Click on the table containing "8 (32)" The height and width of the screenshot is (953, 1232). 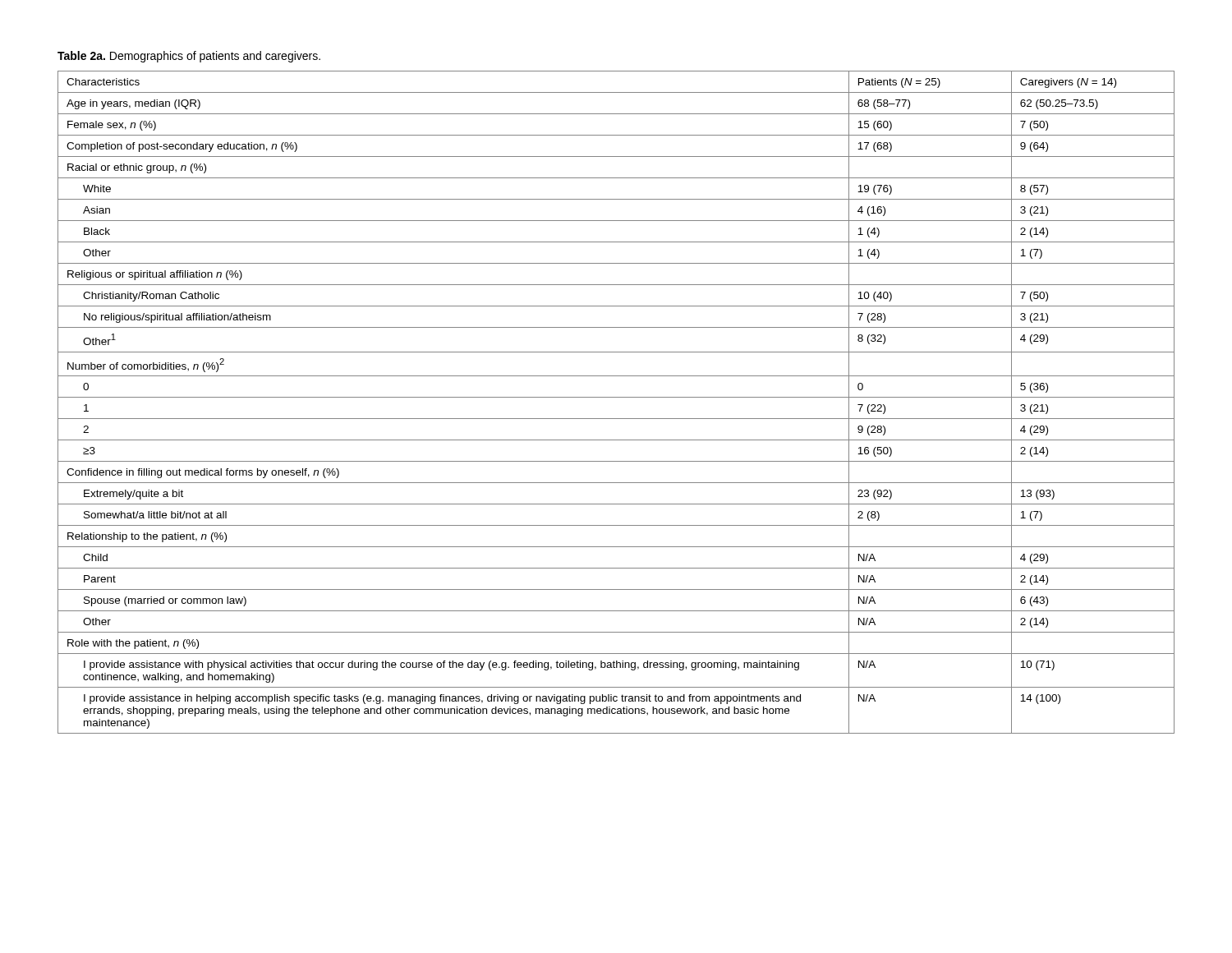pos(616,402)
